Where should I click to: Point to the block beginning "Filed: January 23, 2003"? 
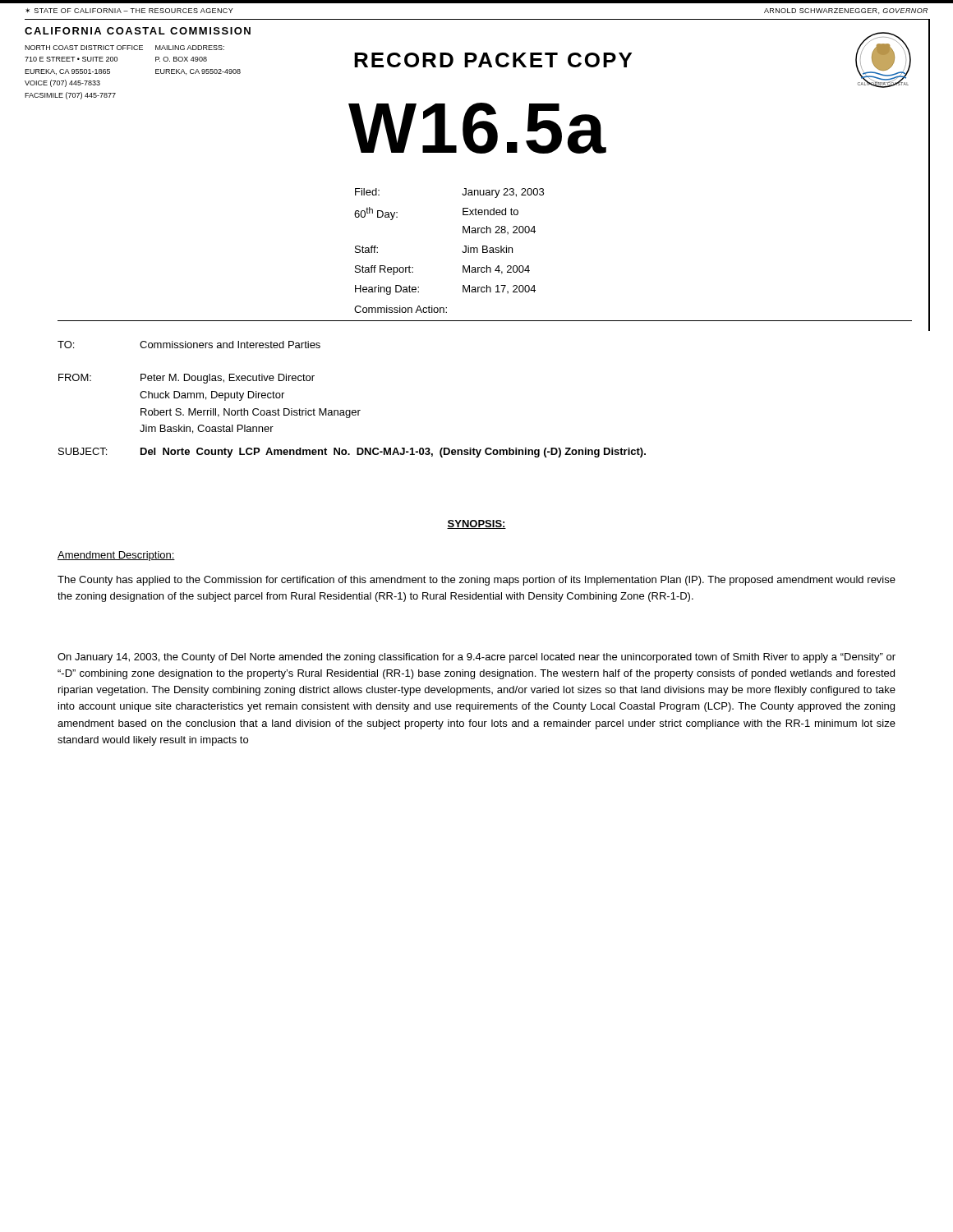coord(364,193)
